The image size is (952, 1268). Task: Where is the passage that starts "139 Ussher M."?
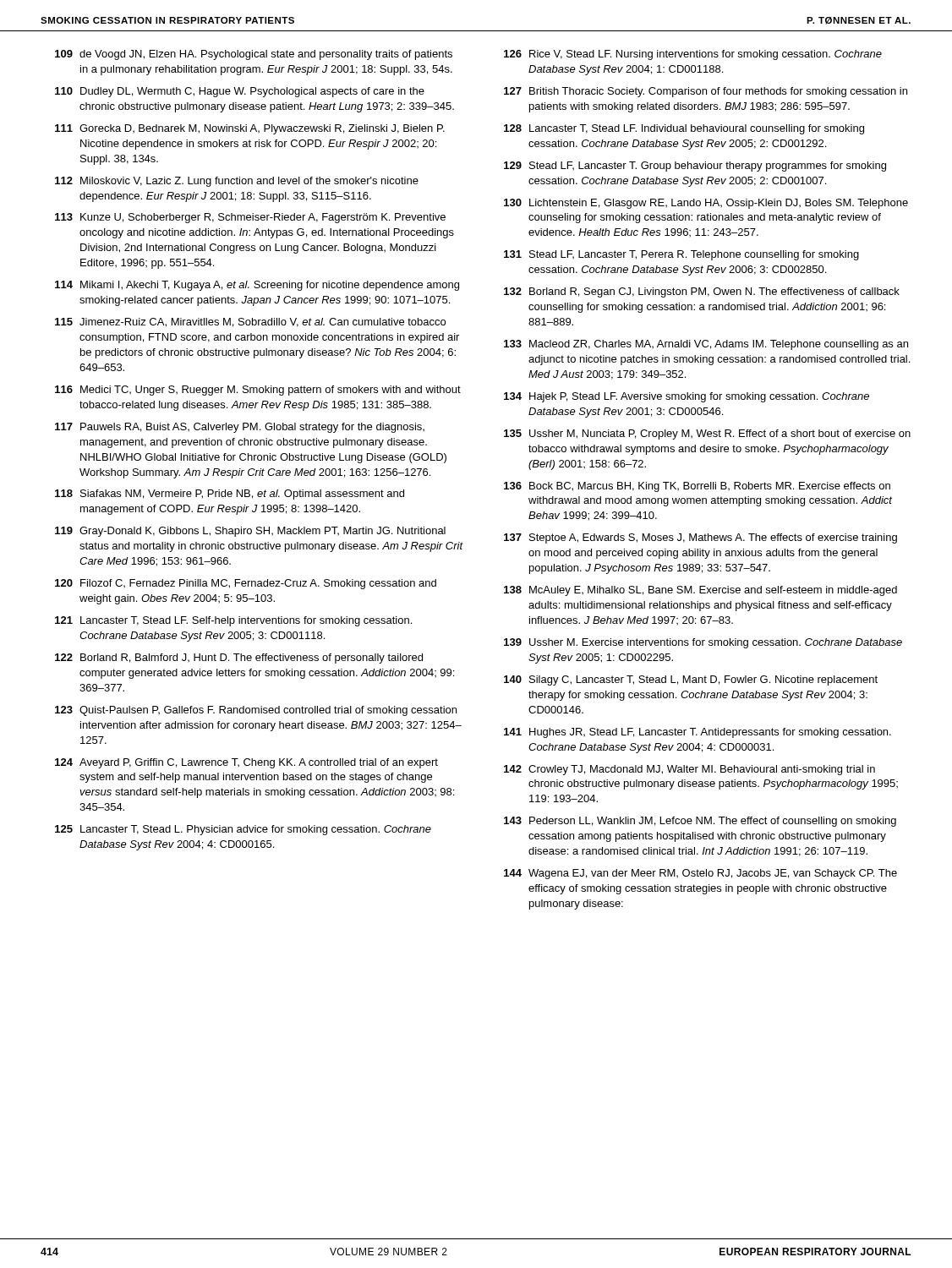700,650
